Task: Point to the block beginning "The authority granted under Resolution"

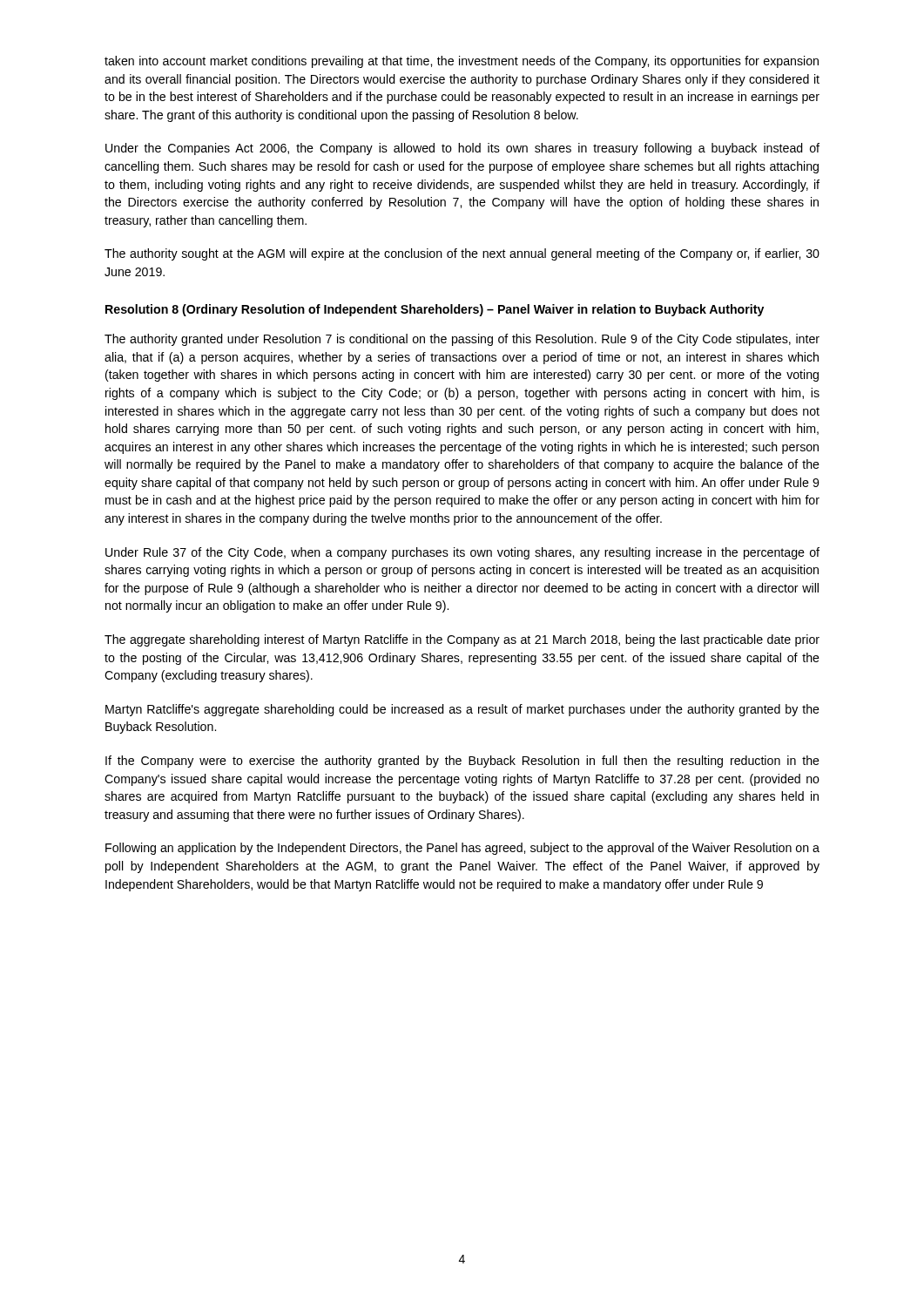Action: [x=462, y=429]
